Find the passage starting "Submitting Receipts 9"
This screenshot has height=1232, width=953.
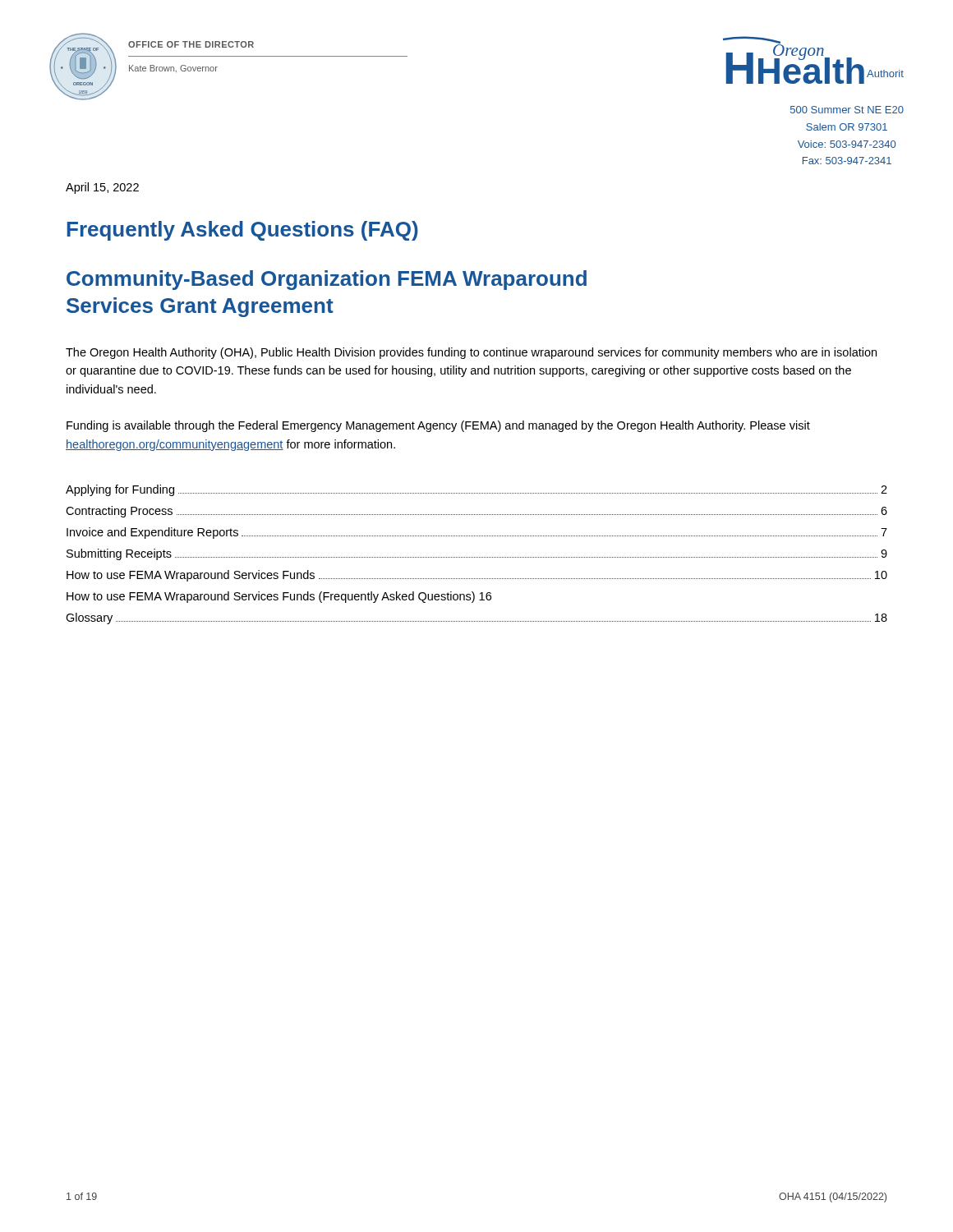pyautogui.click(x=476, y=554)
